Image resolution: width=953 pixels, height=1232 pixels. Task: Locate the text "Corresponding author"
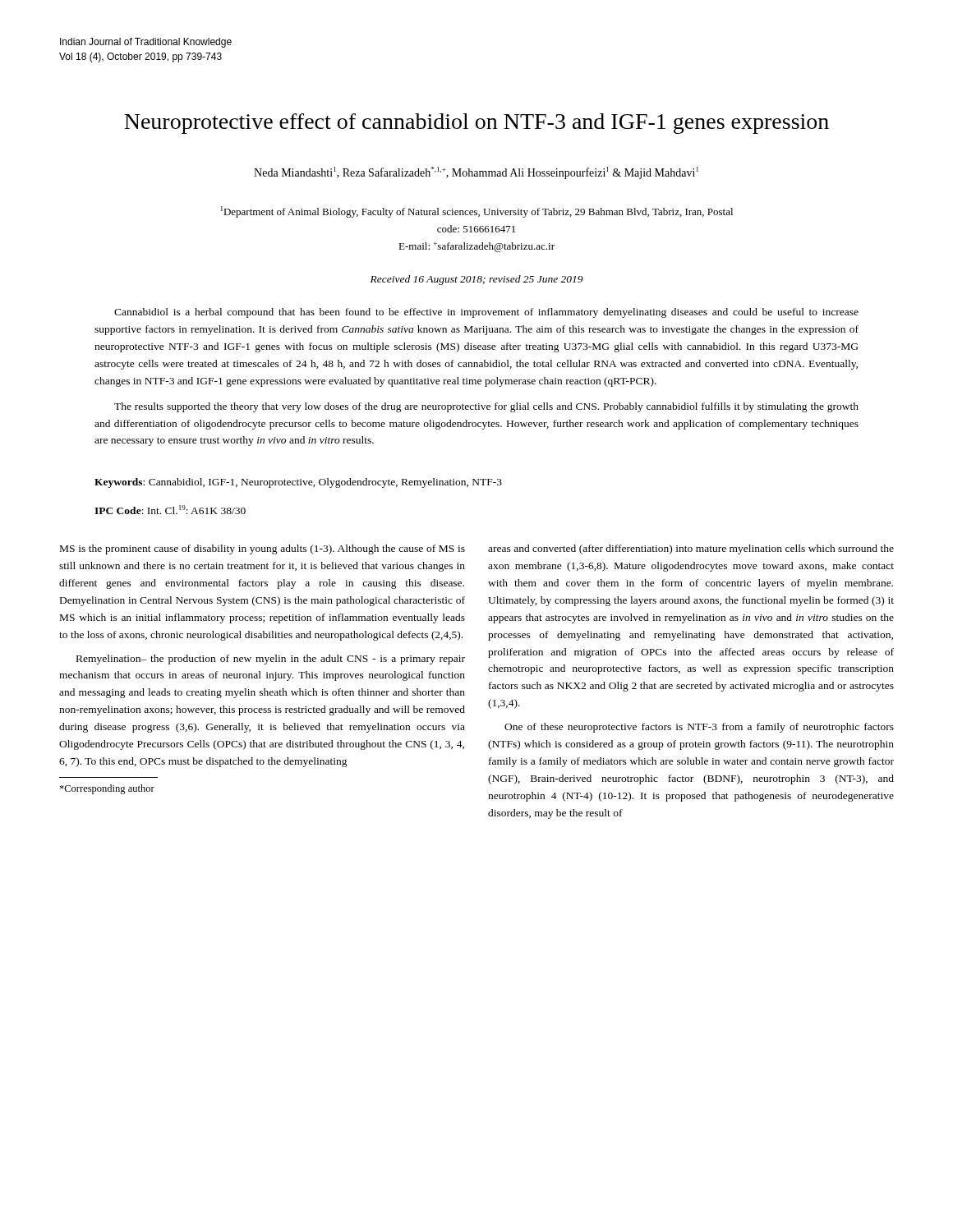click(x=107, y=788)
